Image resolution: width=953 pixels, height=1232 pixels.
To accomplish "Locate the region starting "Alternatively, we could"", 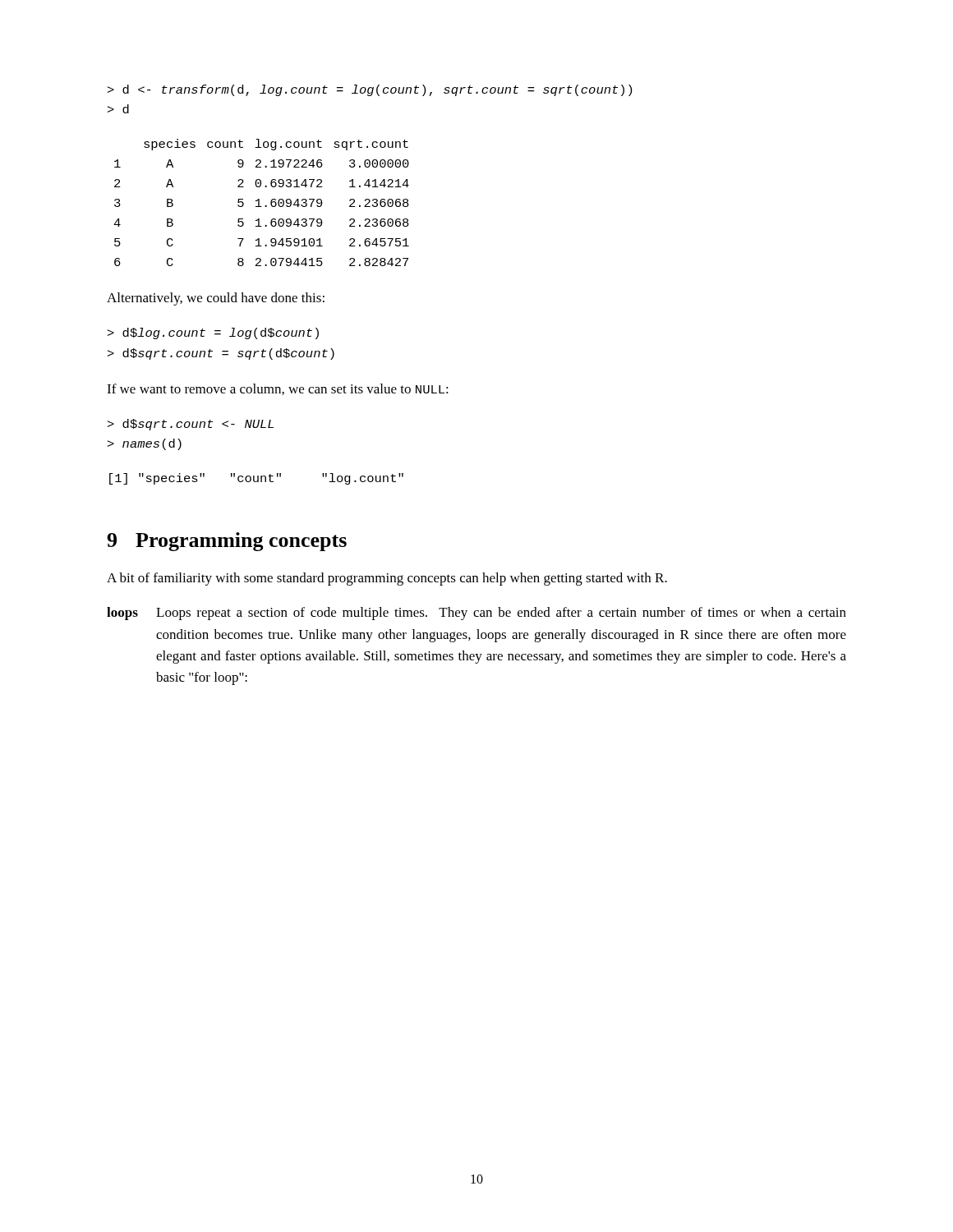I will pyautogui.click(x=216, y=299).
